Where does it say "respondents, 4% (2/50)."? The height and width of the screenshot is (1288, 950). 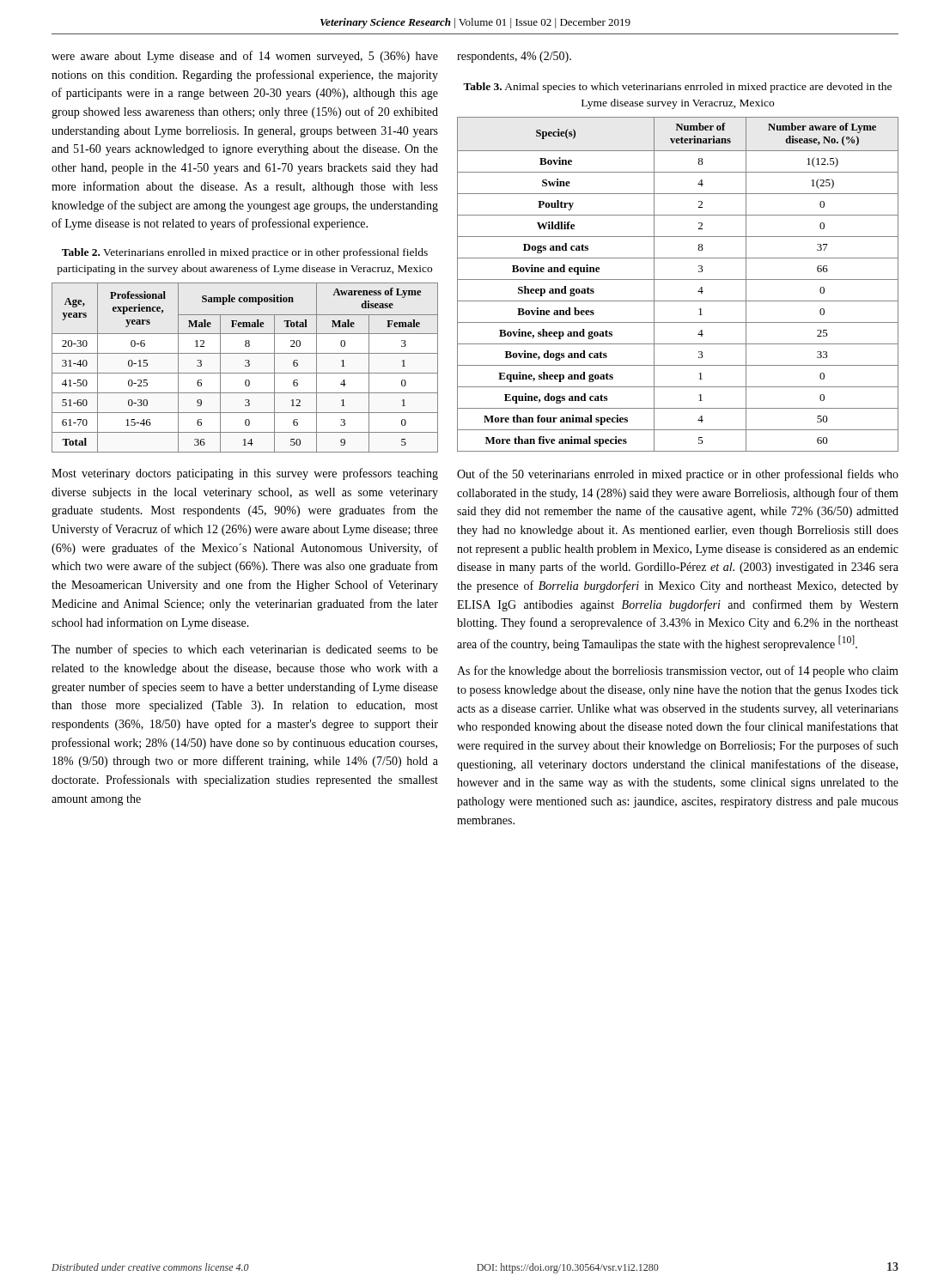click(514, 56)
